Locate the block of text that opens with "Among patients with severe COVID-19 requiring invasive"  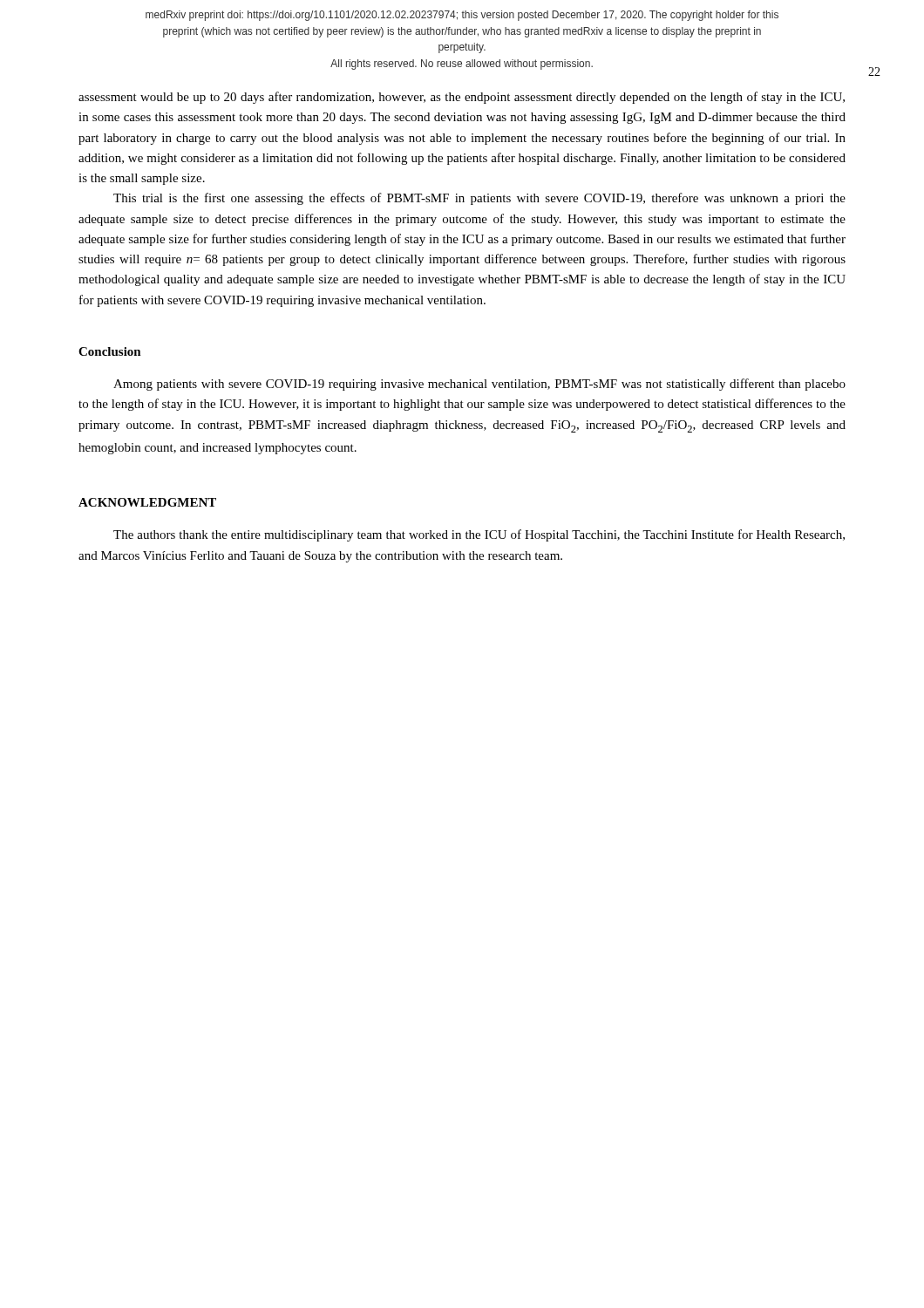click(462, 416)
